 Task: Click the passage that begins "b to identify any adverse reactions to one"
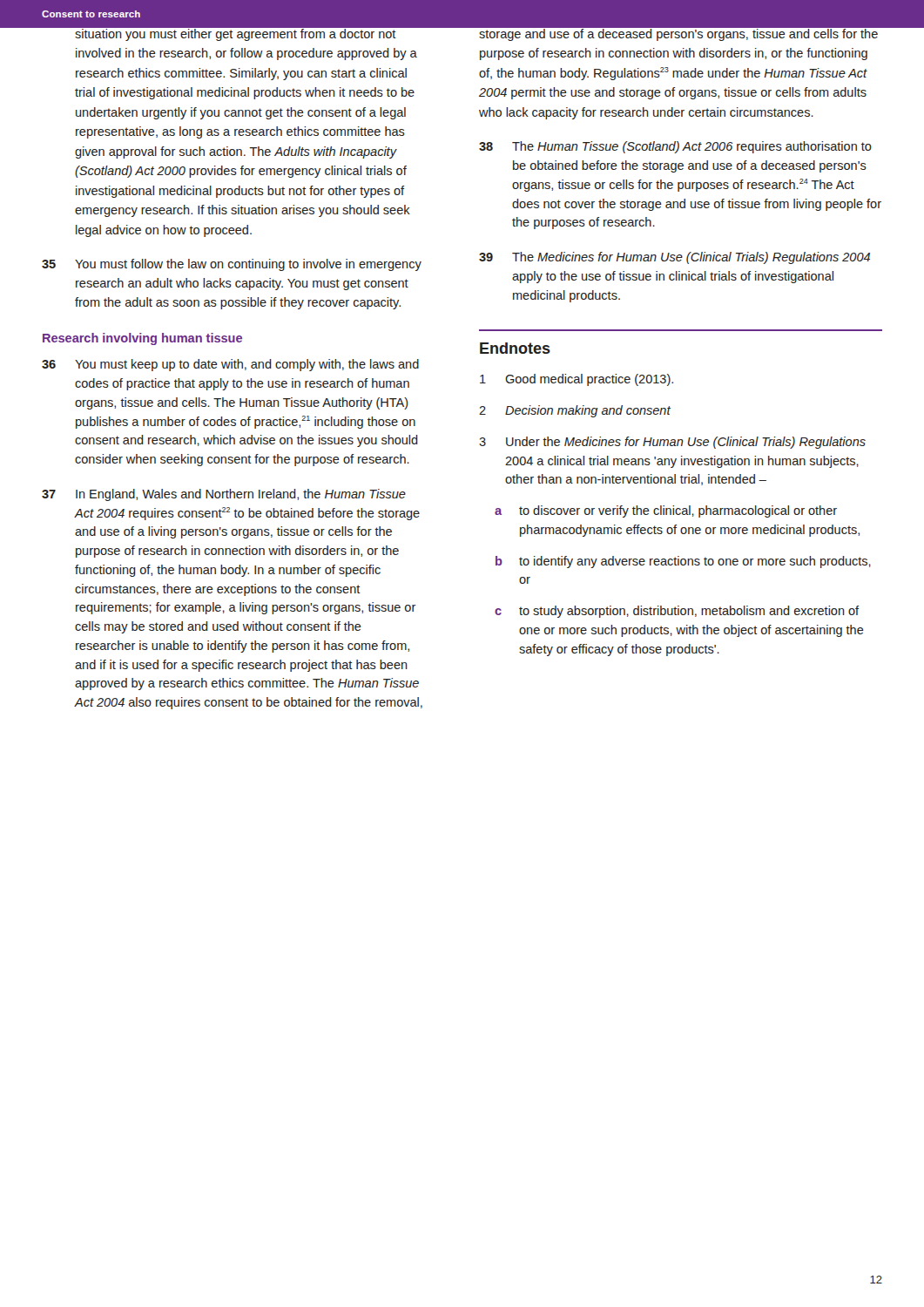coord(688,571)
